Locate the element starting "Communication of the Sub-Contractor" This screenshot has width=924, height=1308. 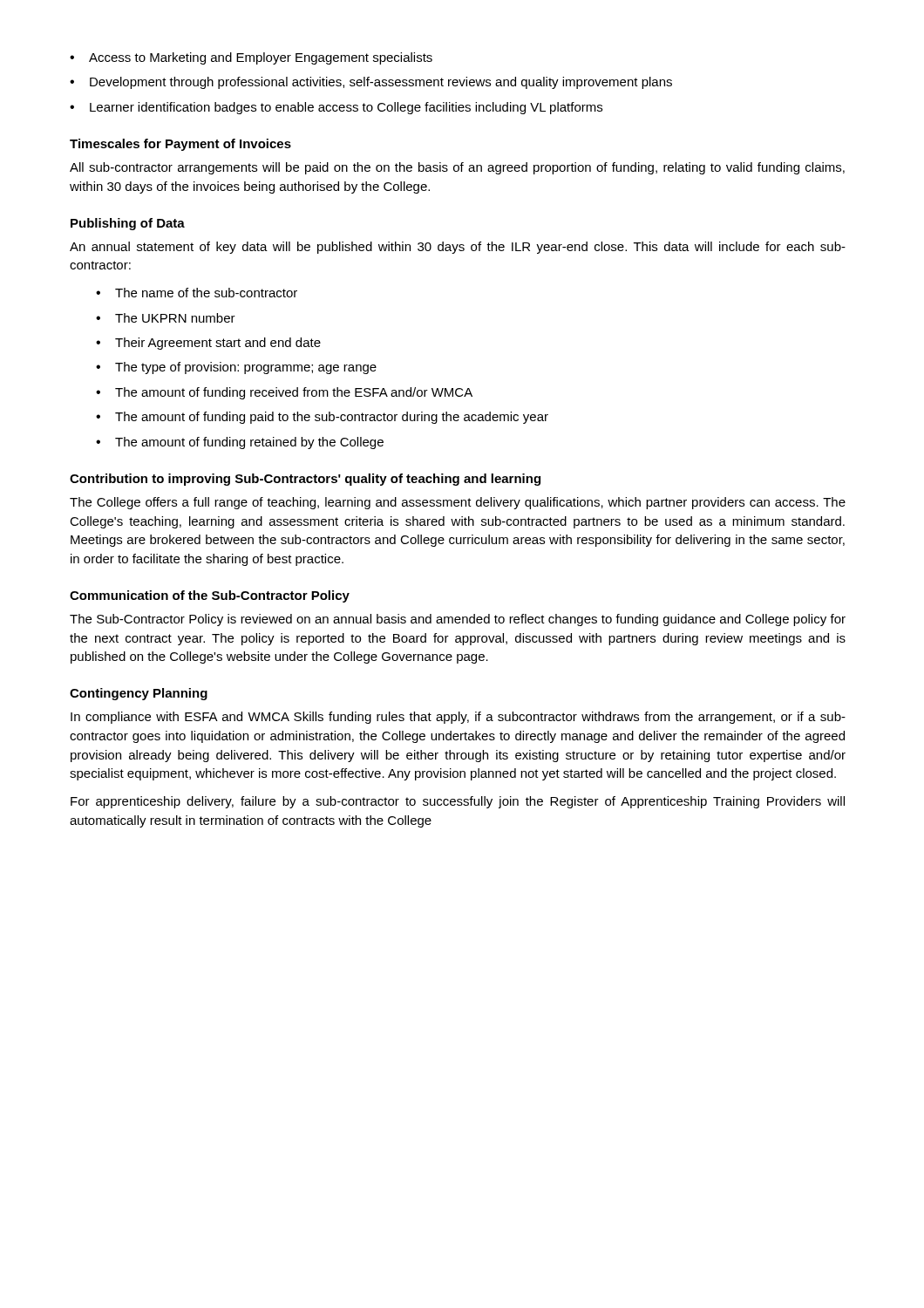tap(210, 595)
